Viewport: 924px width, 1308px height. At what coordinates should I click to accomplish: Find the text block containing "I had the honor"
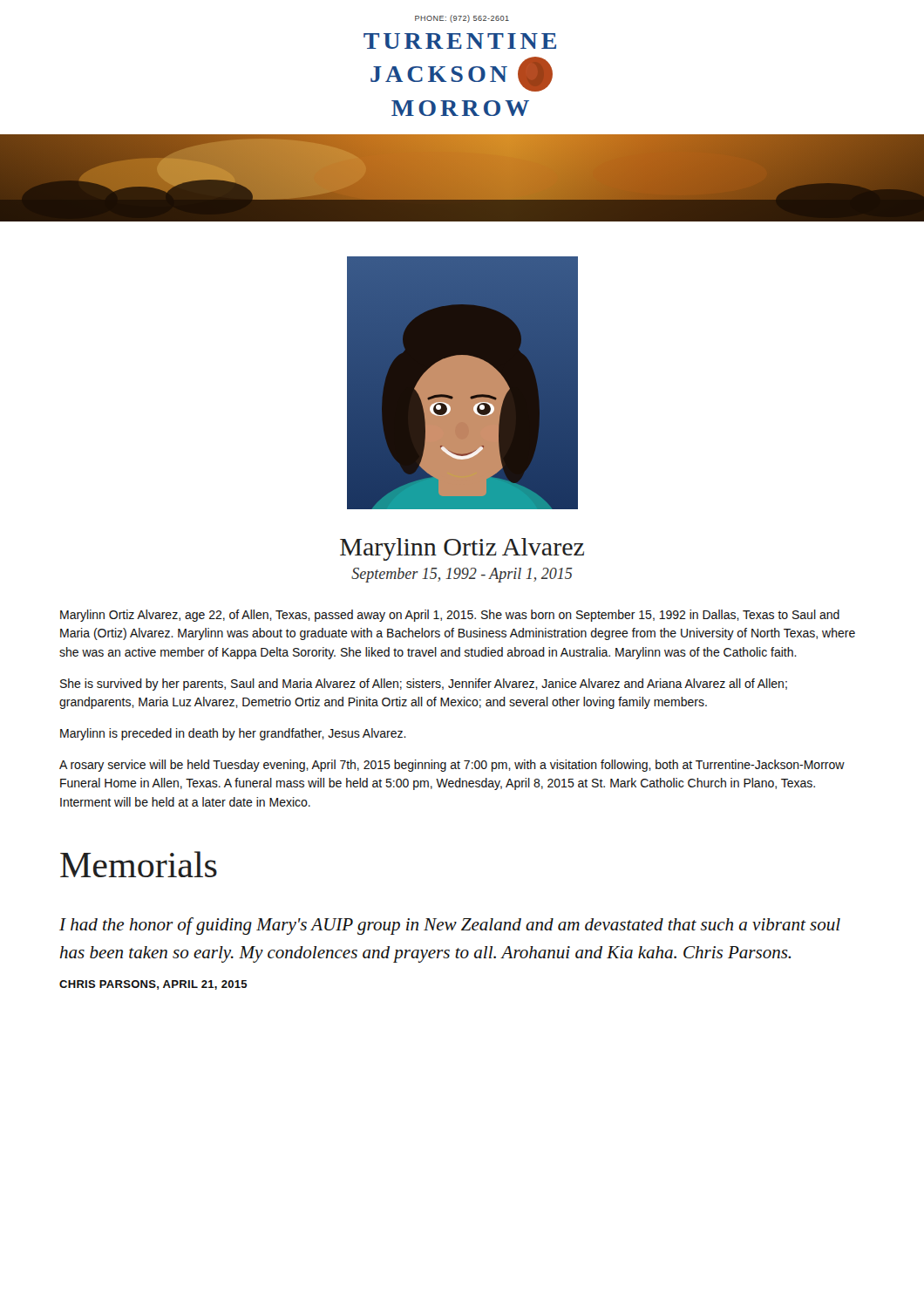pos(450,938)
